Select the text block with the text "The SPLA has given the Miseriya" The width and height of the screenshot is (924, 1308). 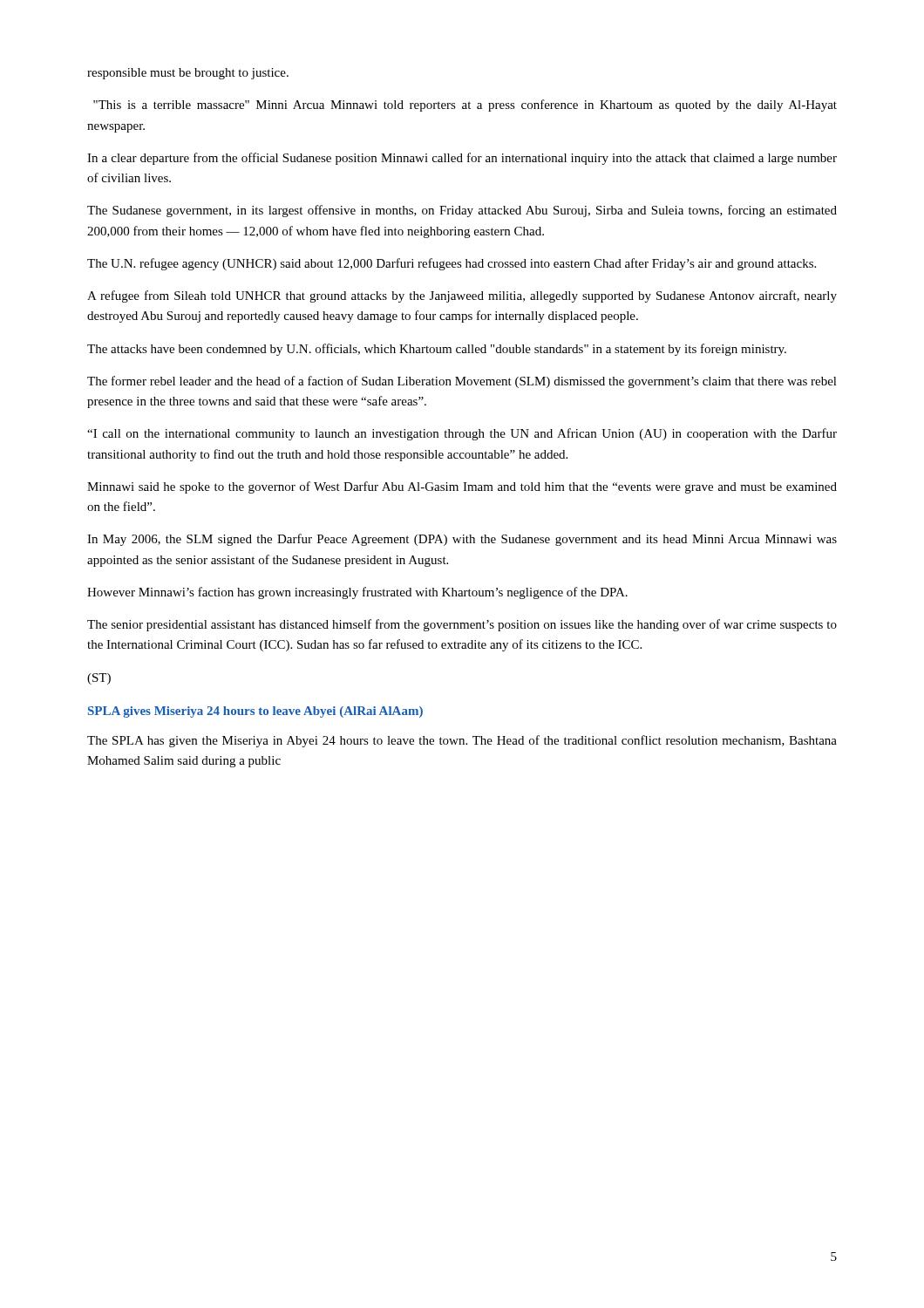coord(462,750)
